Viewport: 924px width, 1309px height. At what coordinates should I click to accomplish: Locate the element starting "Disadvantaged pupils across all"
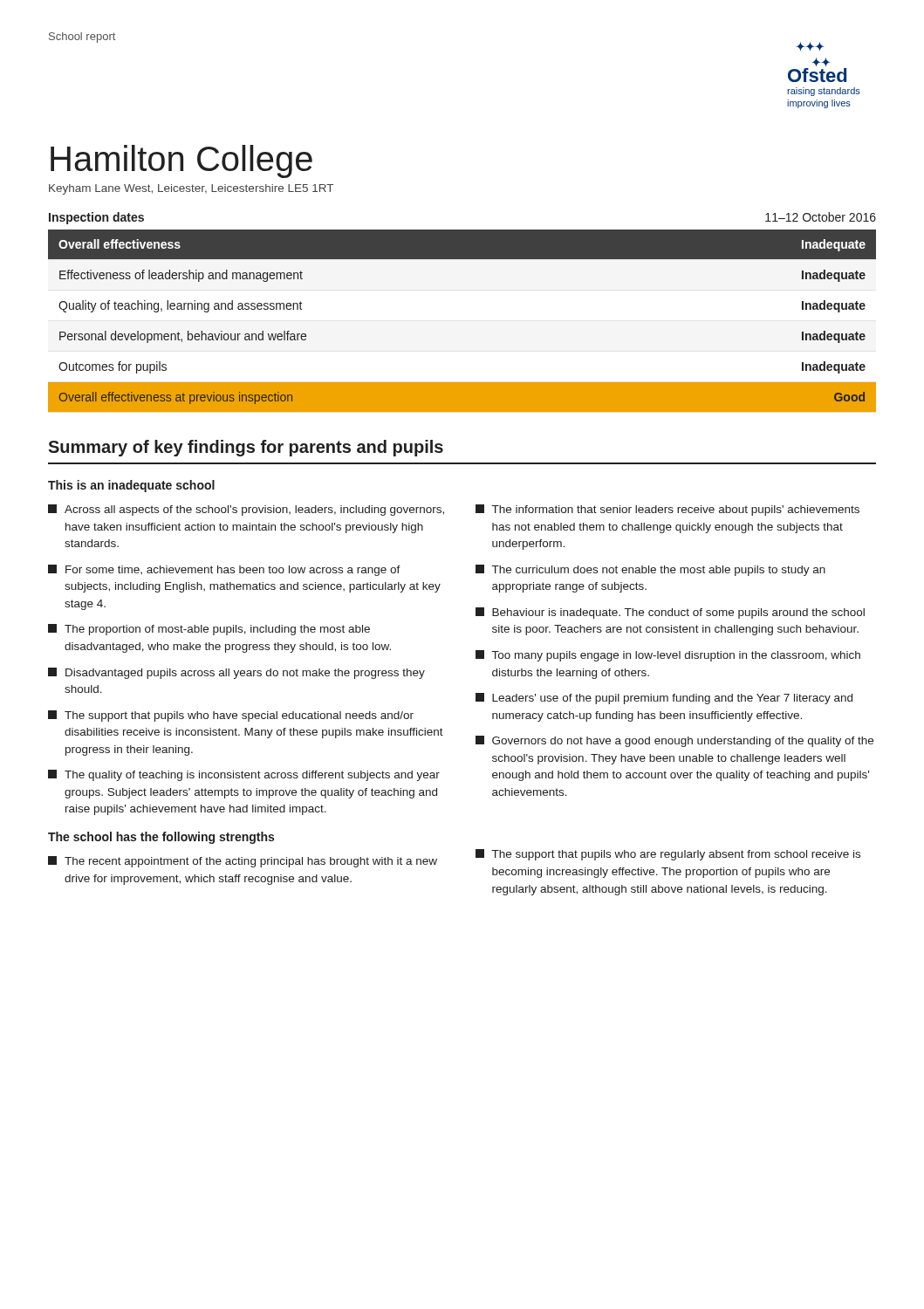(248, 681)
